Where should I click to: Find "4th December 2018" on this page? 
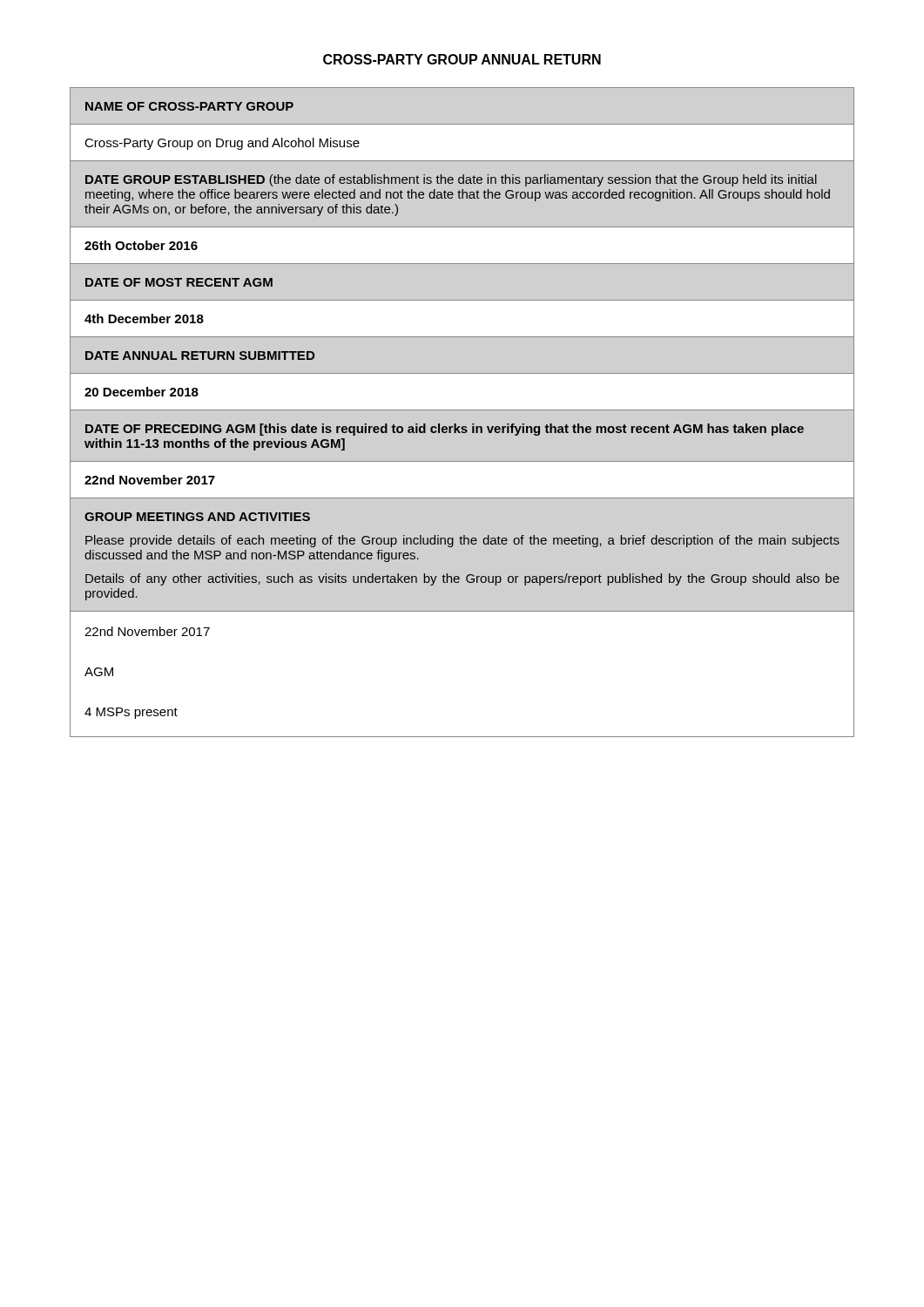[x=144, y=318]
